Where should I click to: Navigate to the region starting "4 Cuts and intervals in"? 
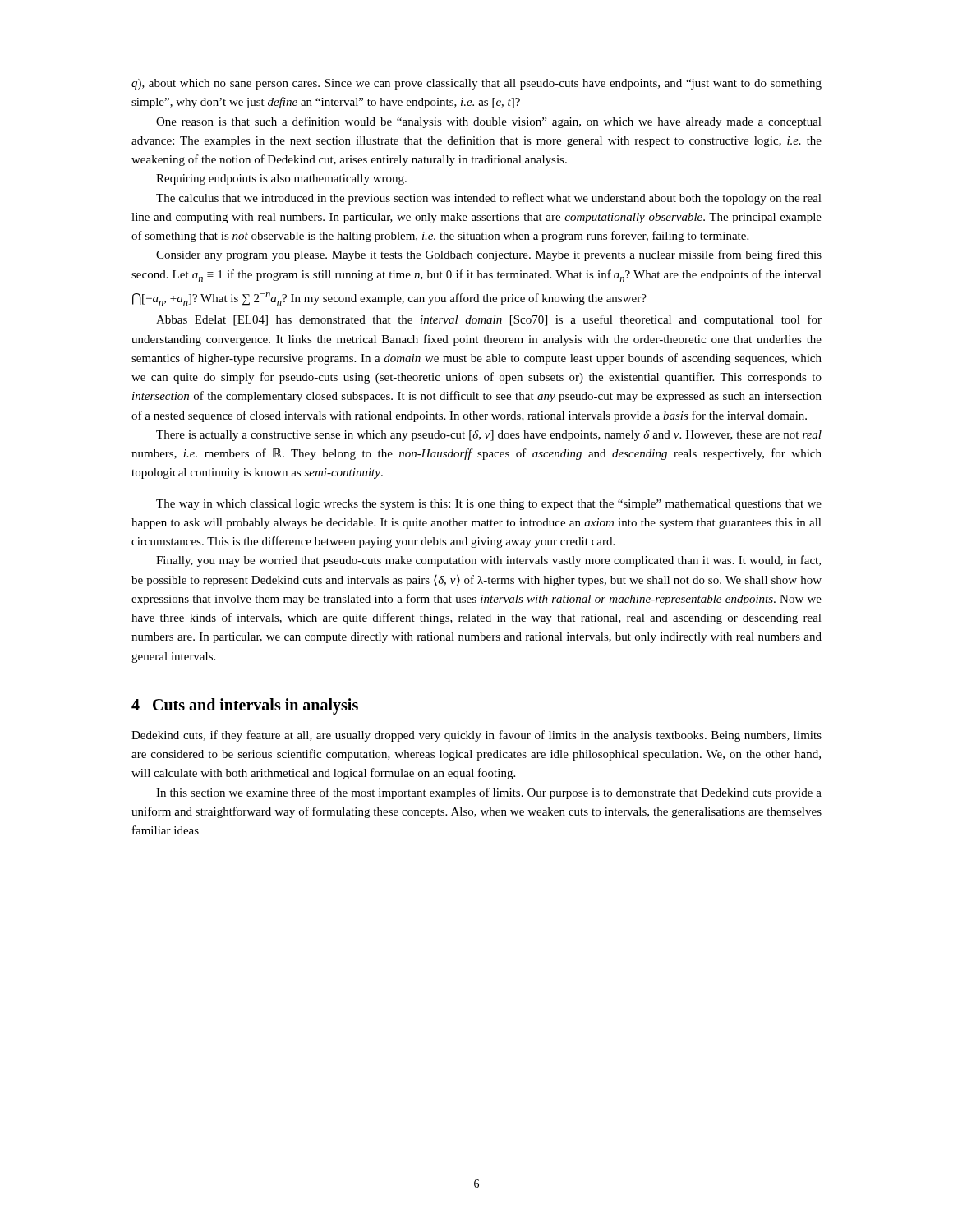[245, 706]
